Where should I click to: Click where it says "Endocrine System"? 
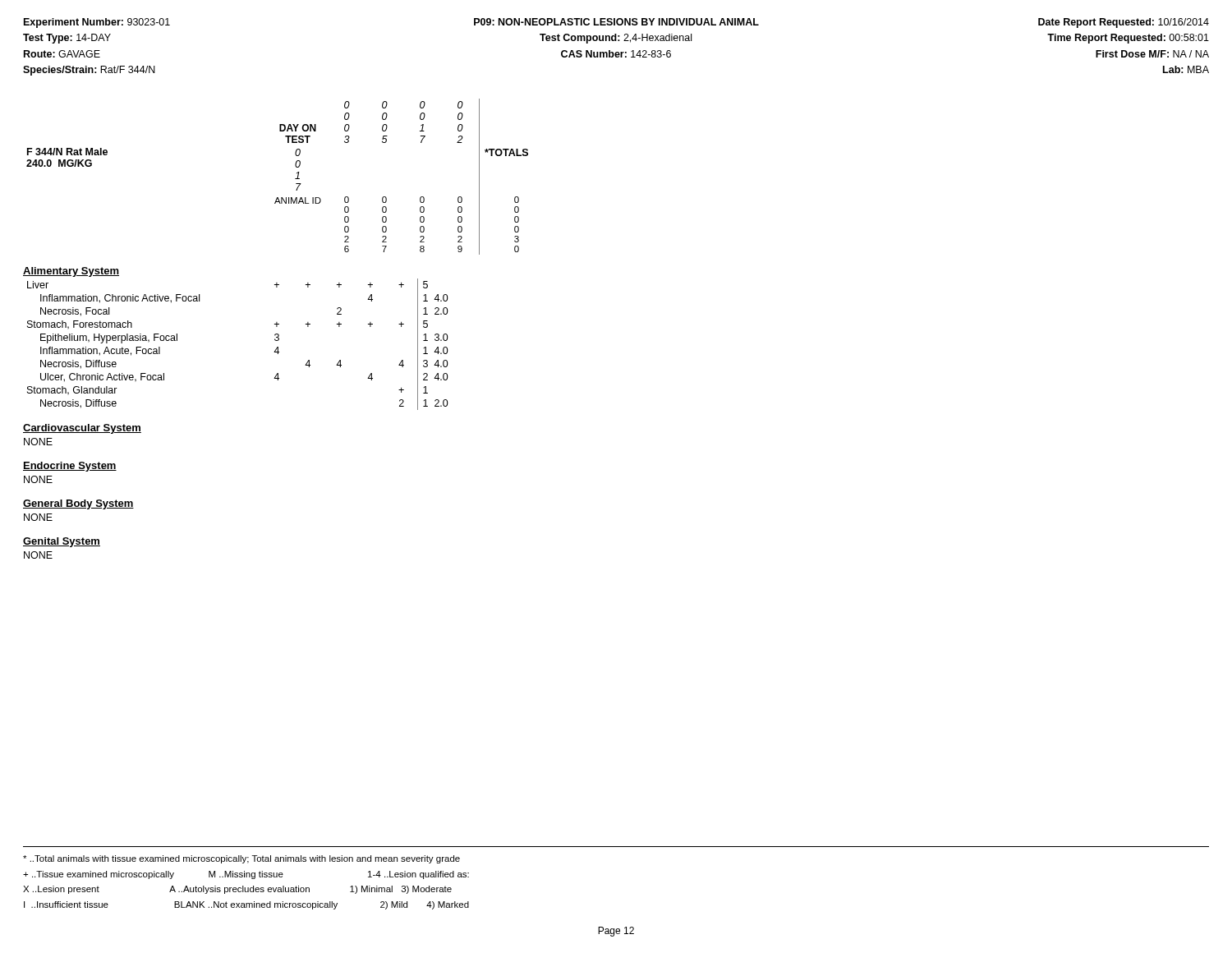(x=70, y=465)
